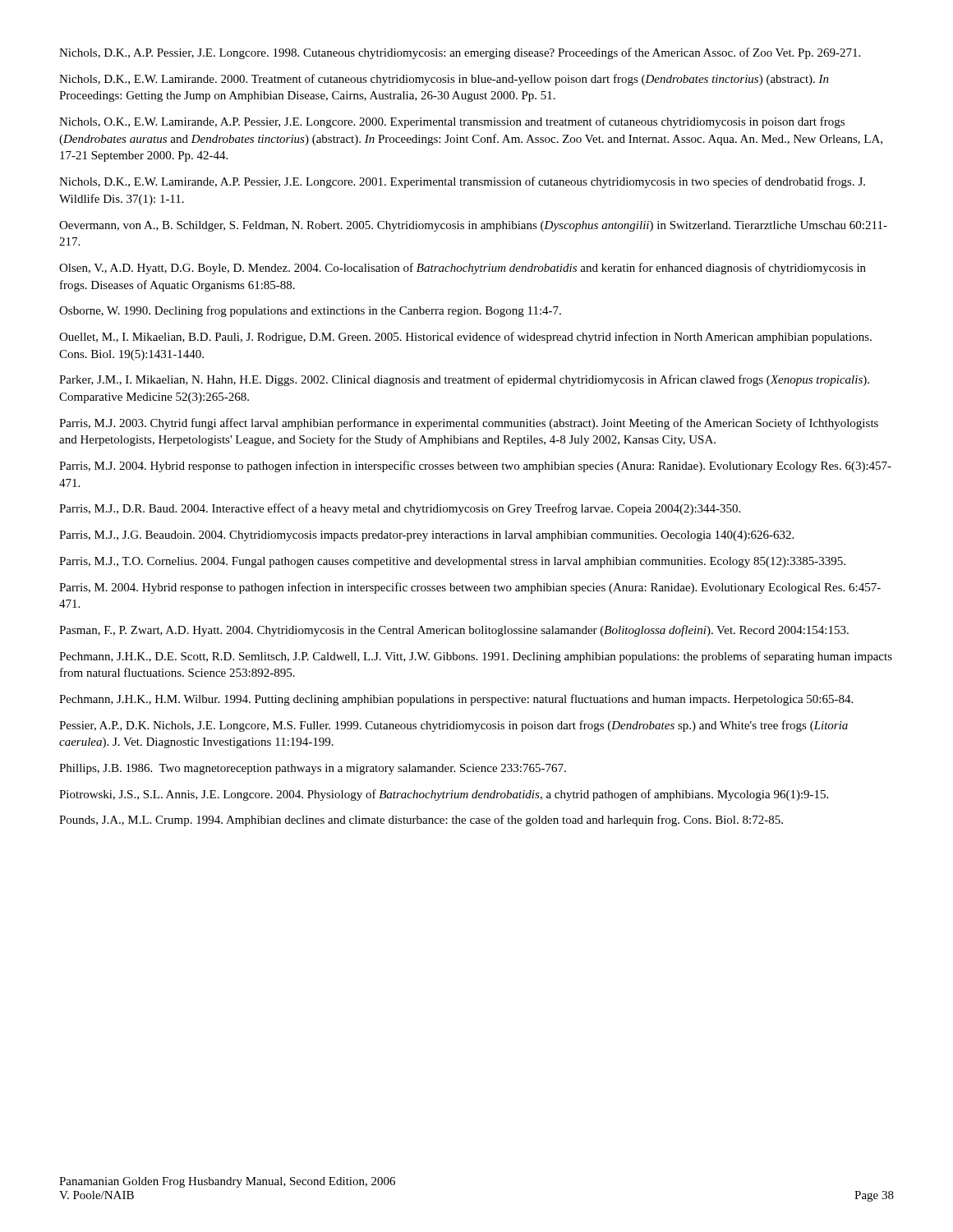Find the block on this page that starts "Nichols, D.K., E.W. Lamirande. 2000. Treatment of"
This screenshot has height=1232, width=953.
pyautogui.click(x=444, y=87)
